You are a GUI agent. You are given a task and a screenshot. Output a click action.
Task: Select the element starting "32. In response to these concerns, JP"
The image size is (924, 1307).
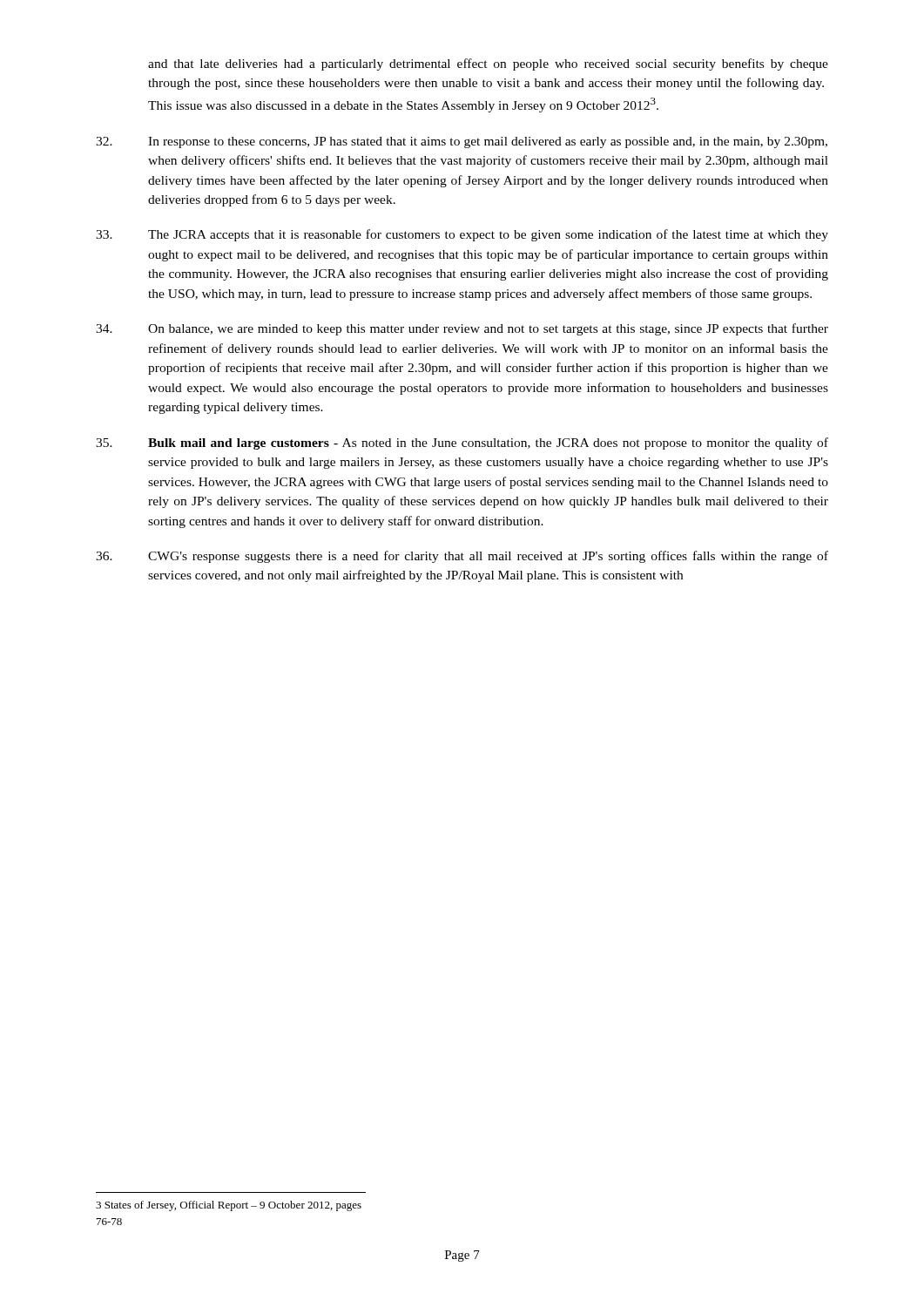[462, 170]
